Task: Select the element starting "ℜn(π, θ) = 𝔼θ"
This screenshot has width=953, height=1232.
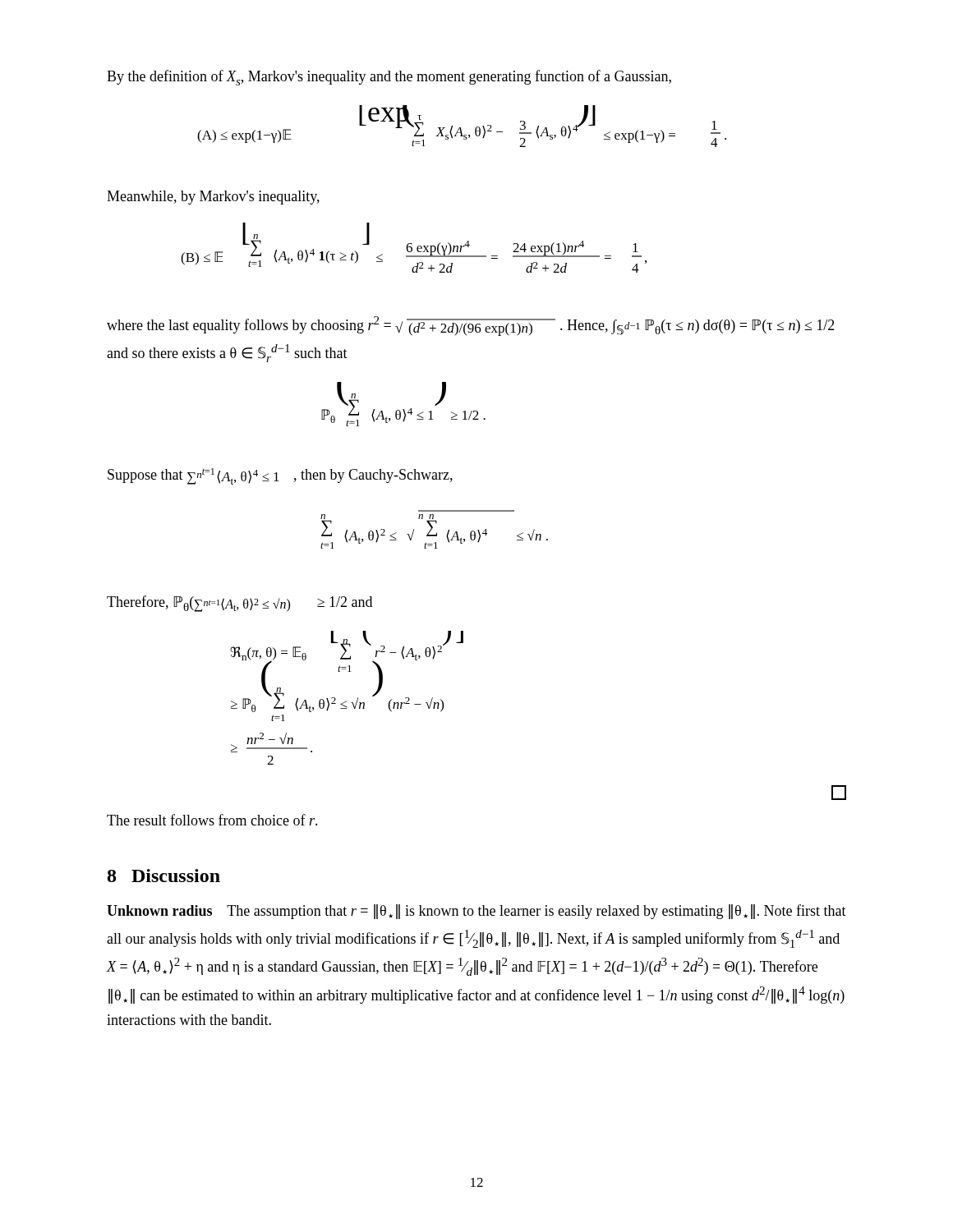Action: [347, 671]
